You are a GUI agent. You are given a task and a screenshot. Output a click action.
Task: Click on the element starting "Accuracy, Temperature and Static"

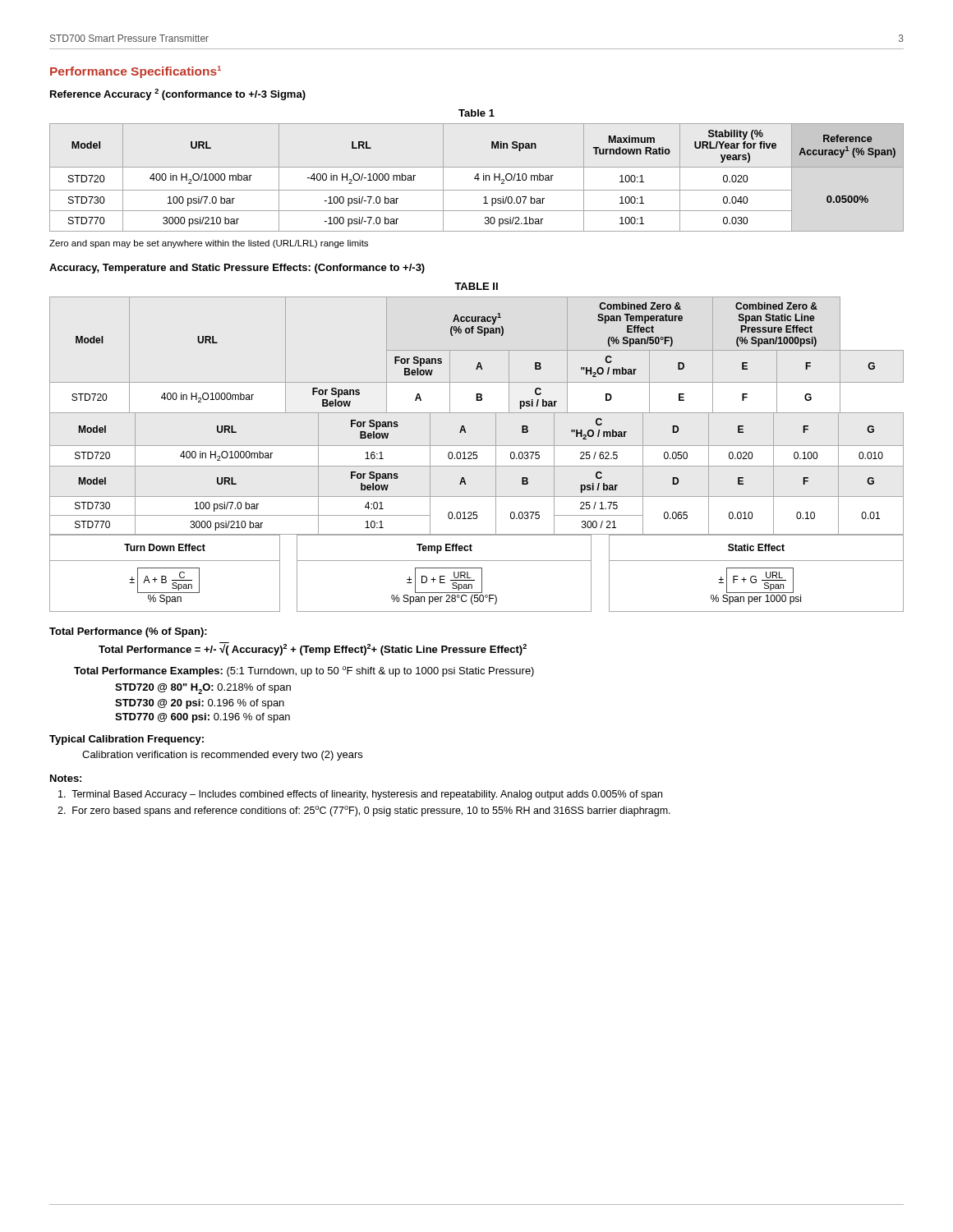237,267
